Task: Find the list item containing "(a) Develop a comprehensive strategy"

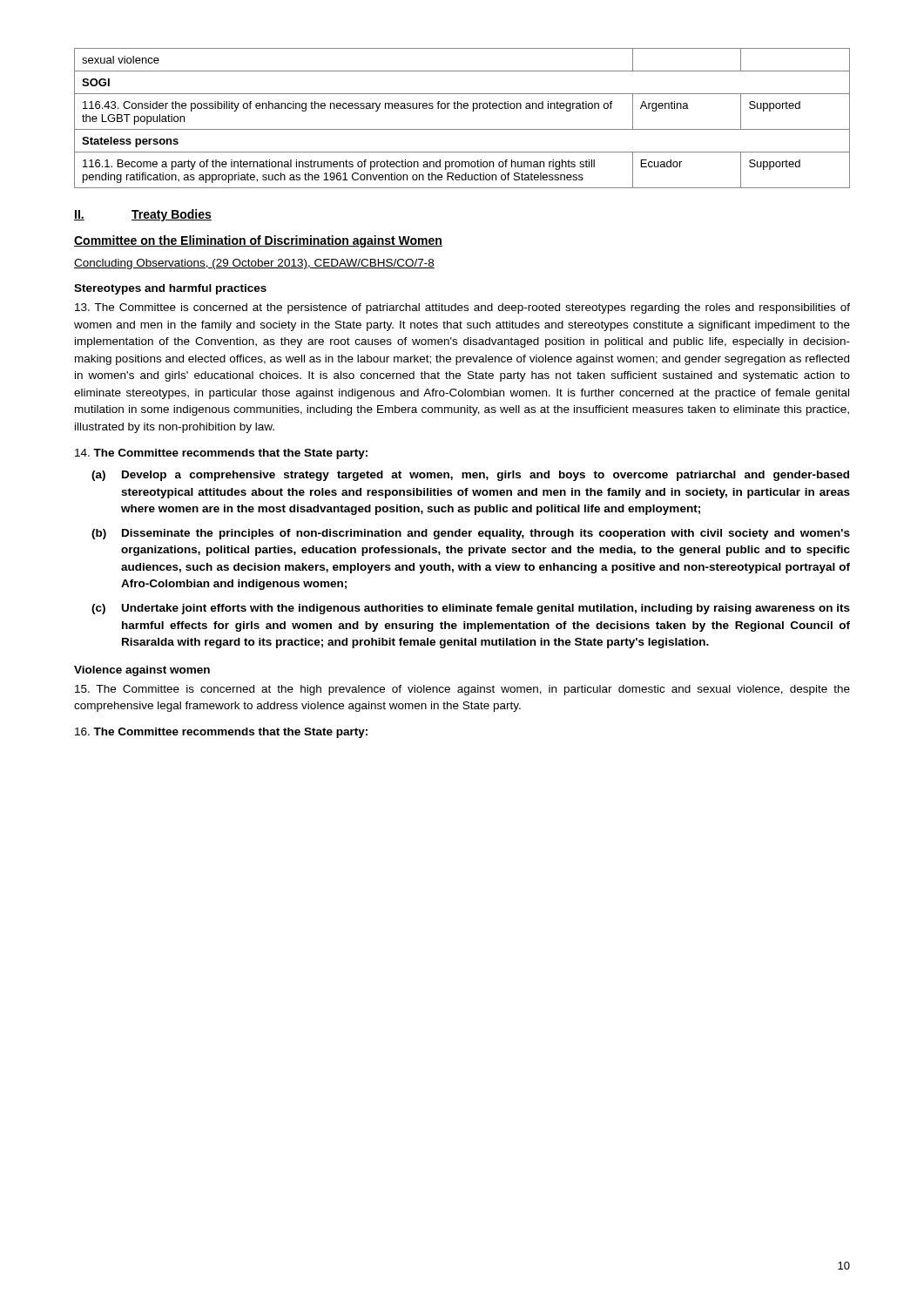Action: tap(462, 492)
